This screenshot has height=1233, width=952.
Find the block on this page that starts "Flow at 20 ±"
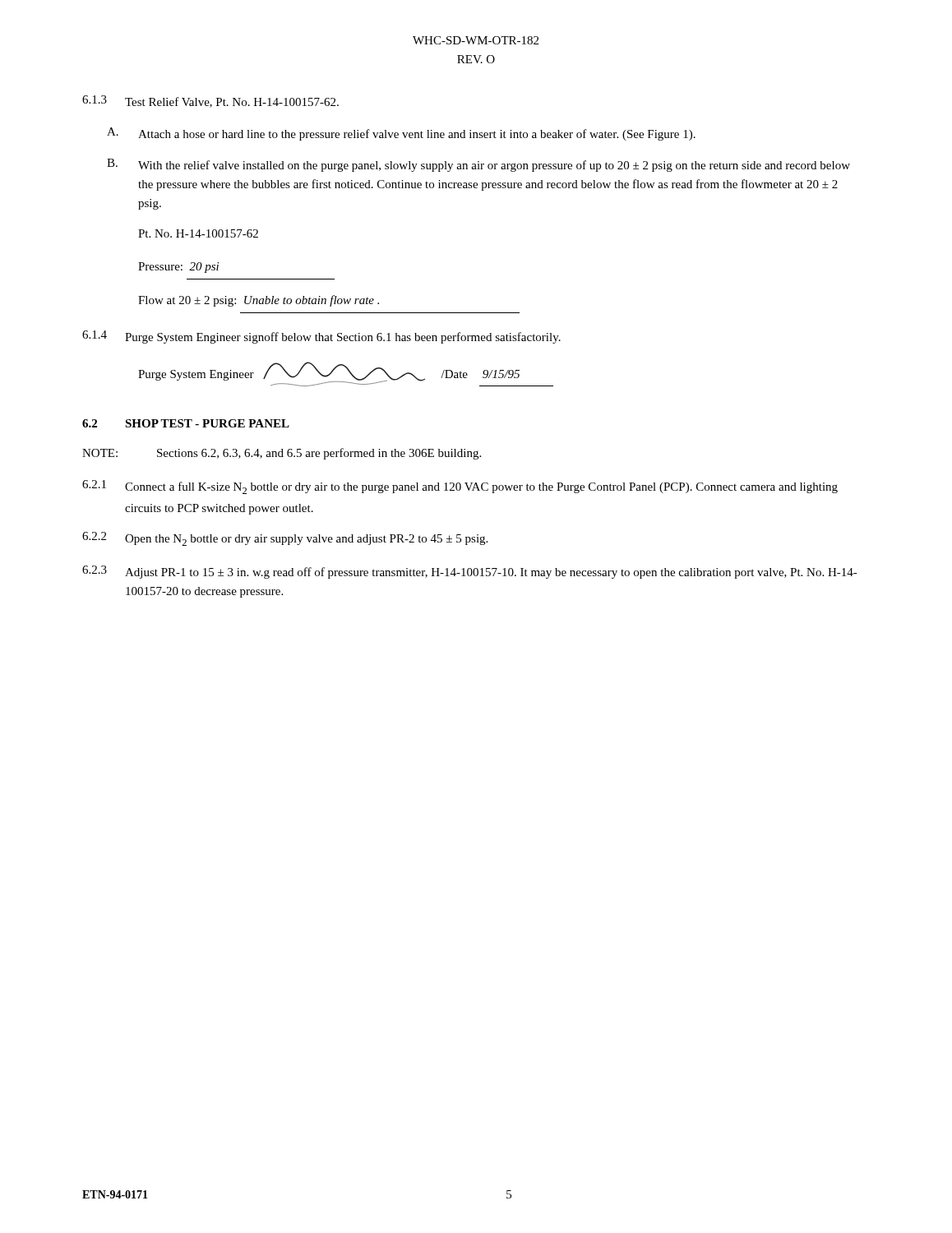coord(329,301)
